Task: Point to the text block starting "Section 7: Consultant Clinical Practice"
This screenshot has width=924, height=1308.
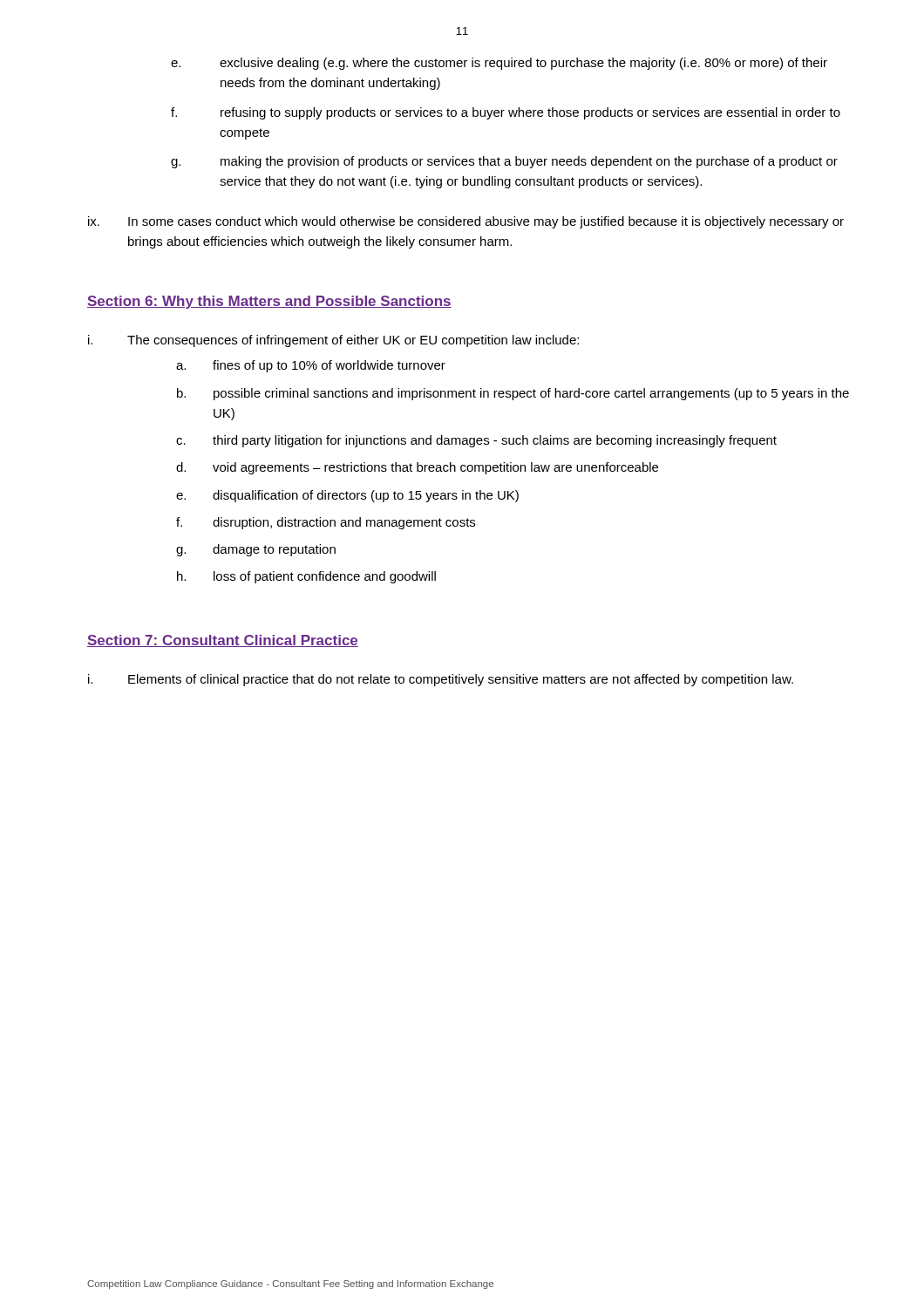Action: (223, 640)
